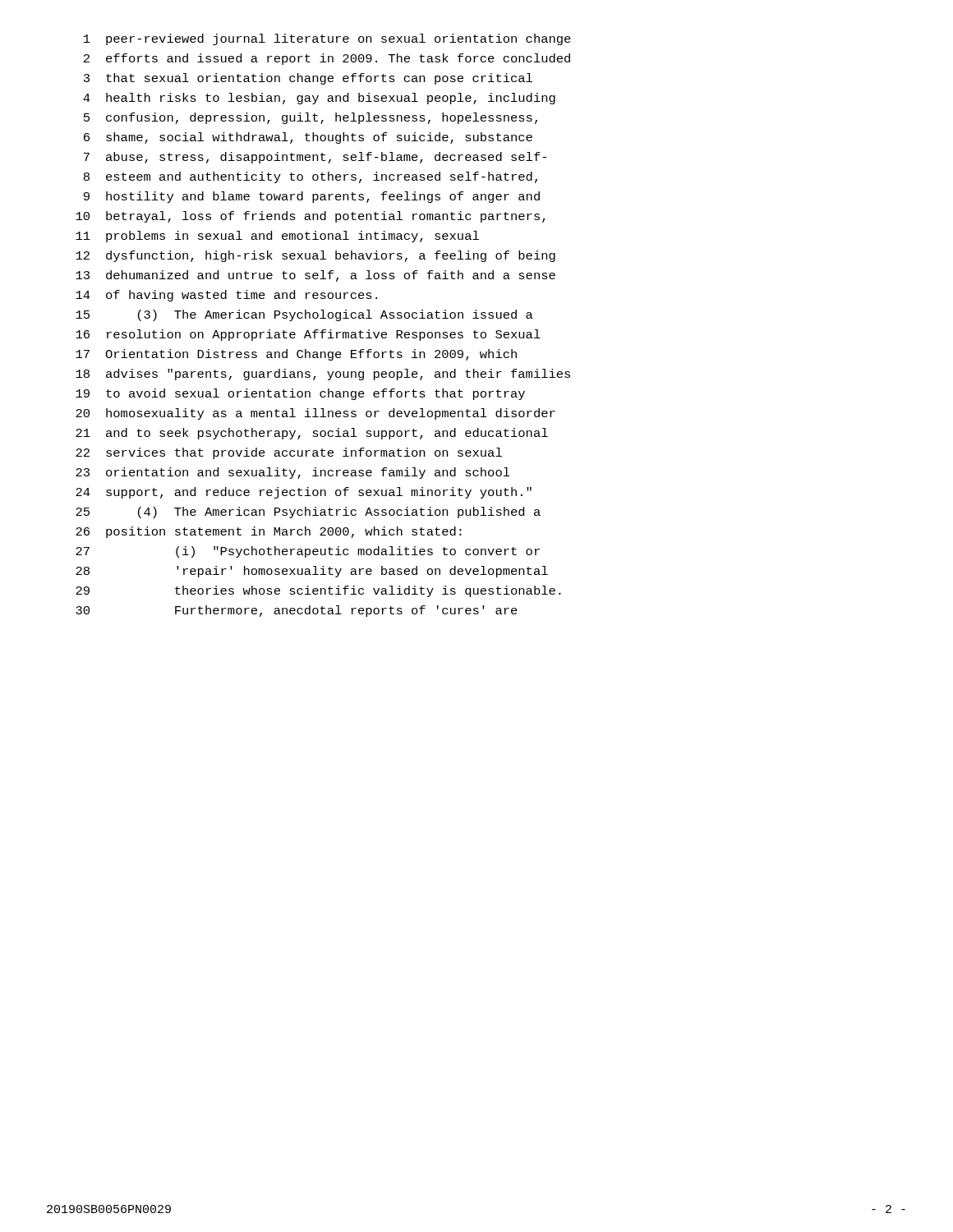Find the text block containing "1peer-reviewed journal literature on sexual orientation change 2efforts"
The height and width of the screenshot is (1232, 953).
coord(476,168)
